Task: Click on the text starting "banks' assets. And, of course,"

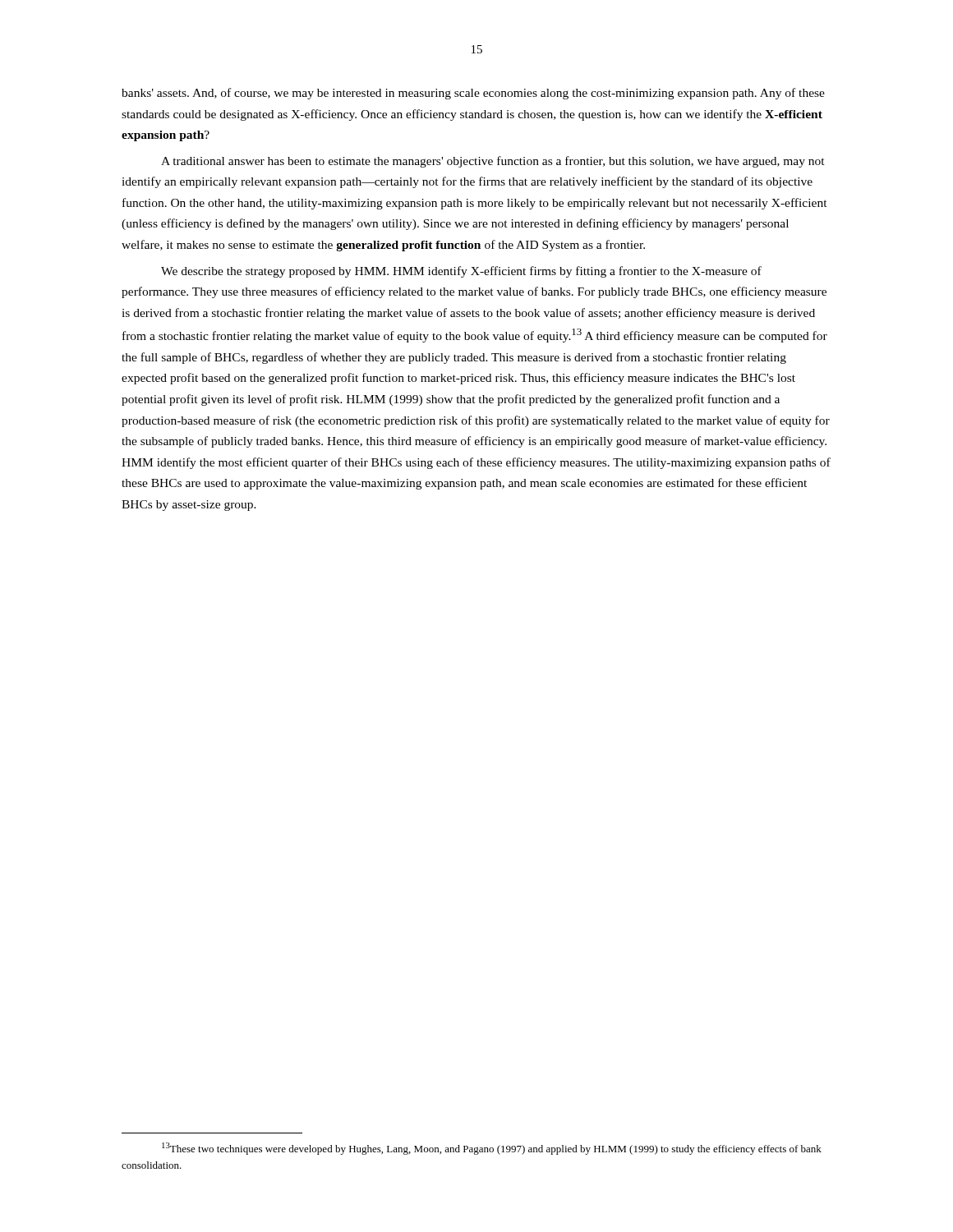Action: [476, 114]
